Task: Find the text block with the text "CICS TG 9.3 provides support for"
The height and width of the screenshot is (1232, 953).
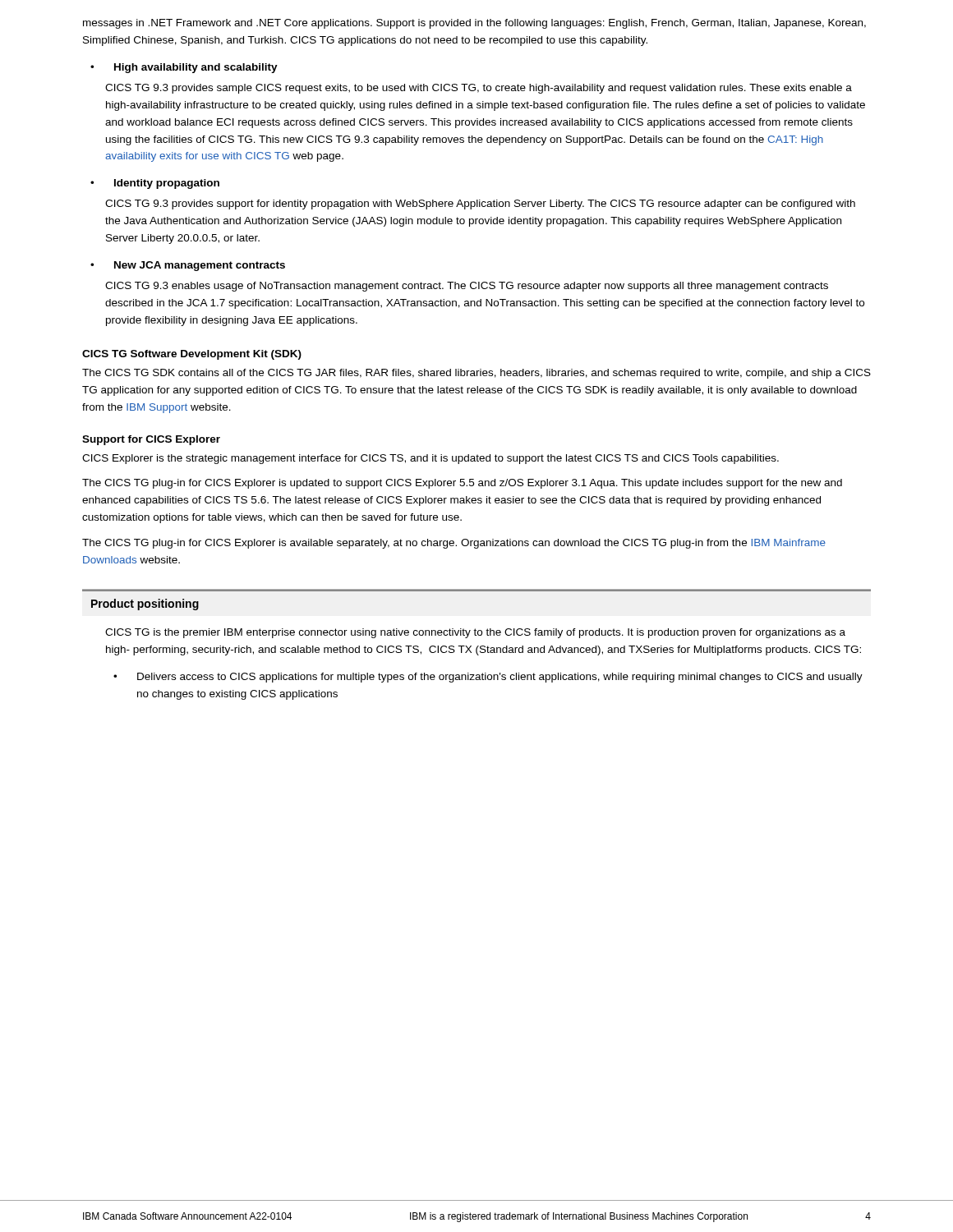Action: pos(480,221)
